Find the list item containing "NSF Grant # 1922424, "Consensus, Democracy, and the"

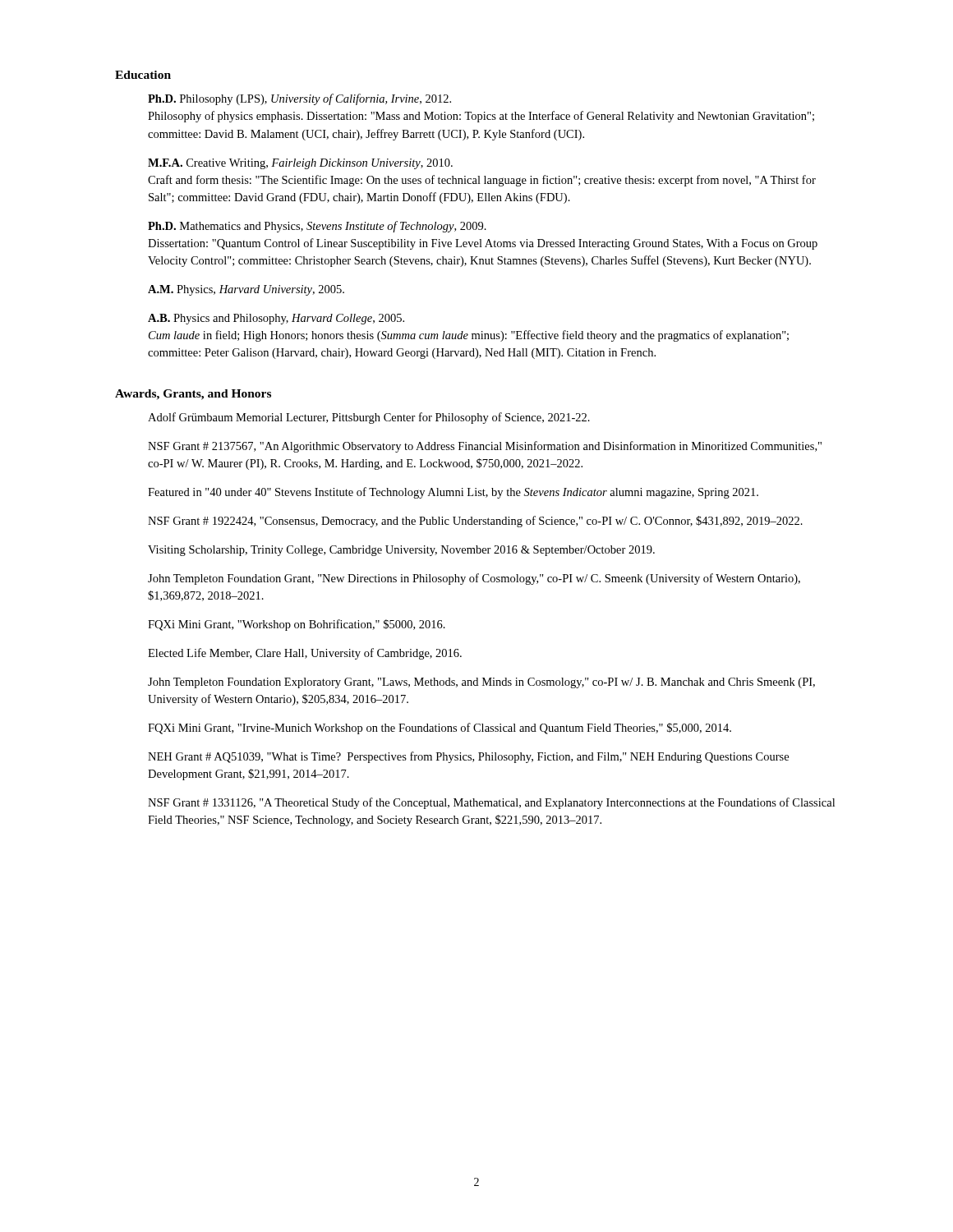coord(493,521)
